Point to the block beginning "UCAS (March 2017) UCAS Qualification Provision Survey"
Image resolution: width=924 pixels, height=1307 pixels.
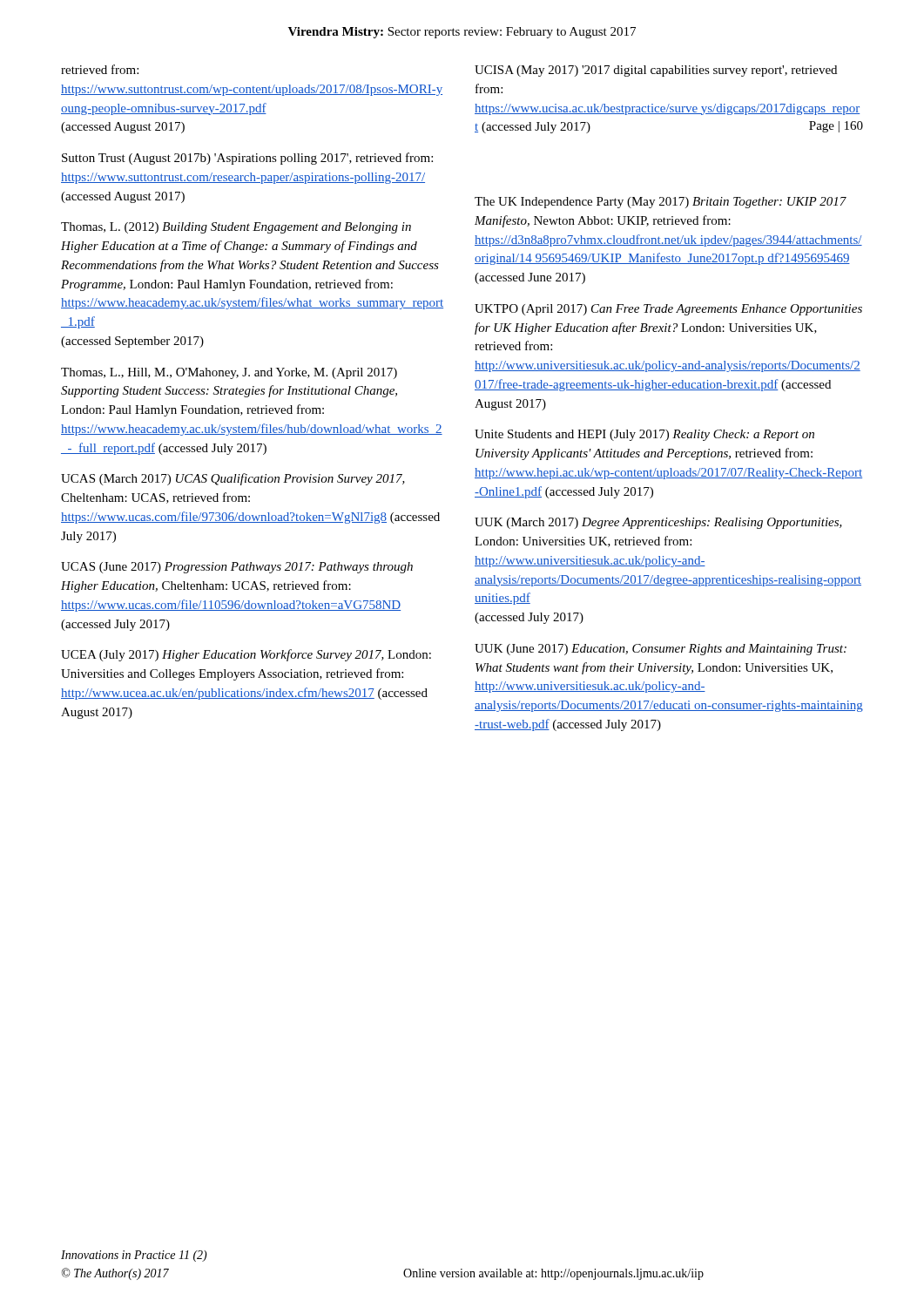[251, 507]
